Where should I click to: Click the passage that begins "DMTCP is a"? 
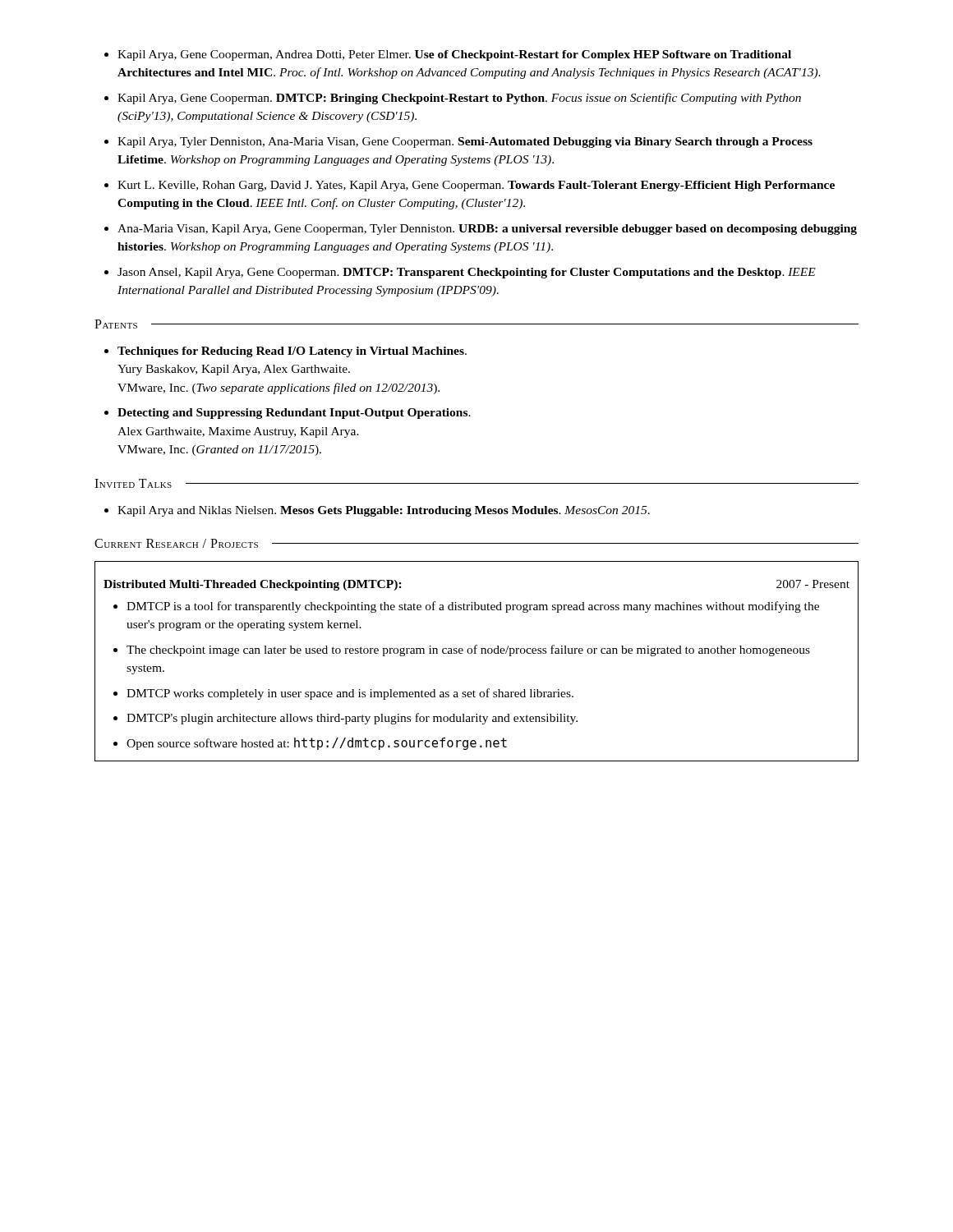click(x=473, y=615)
